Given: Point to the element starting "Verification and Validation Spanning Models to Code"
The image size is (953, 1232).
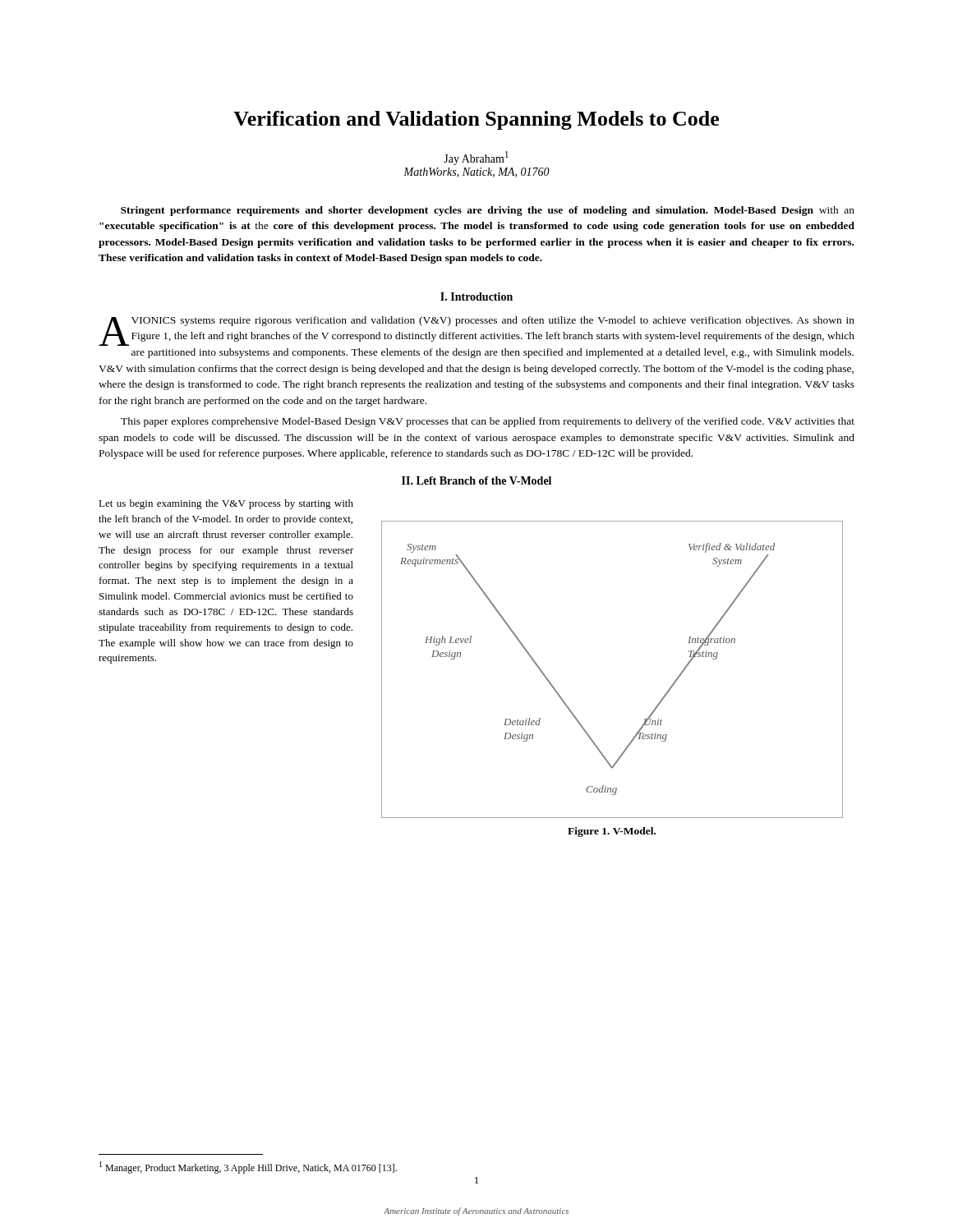Looking at the screenshot, I should 476,119.
